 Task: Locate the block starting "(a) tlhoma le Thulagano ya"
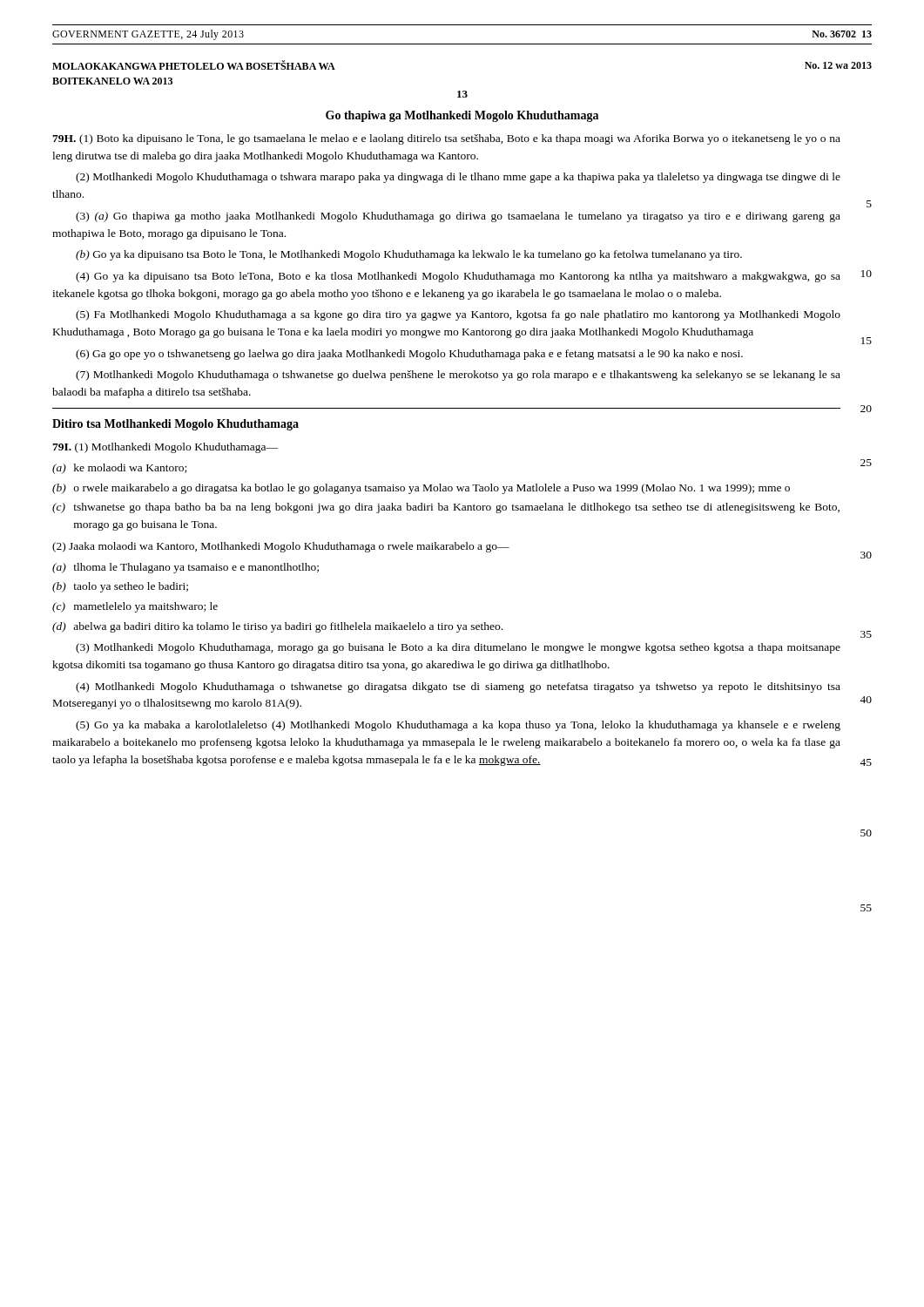click(185, 568)
